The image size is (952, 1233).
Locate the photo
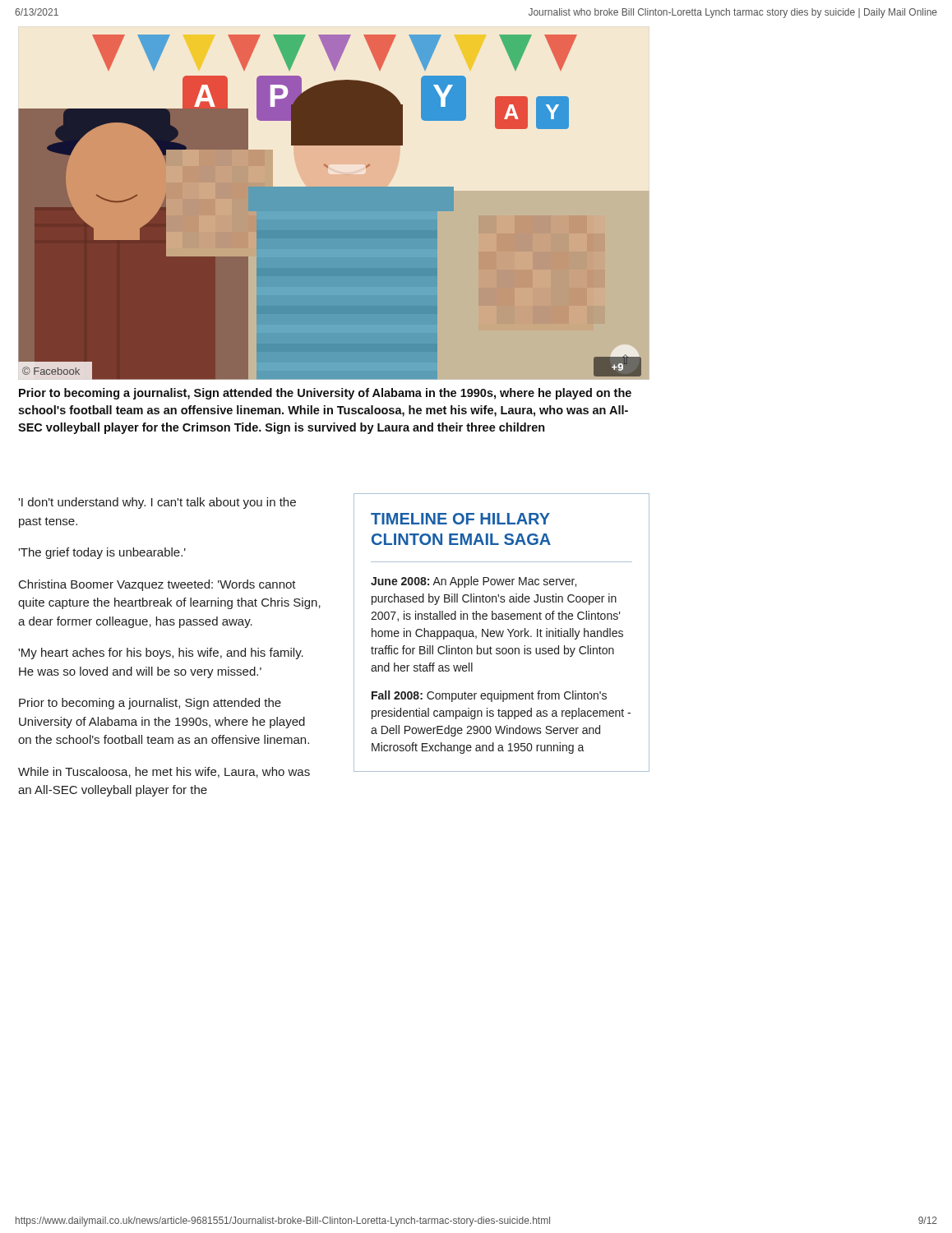tap(334, 203)
